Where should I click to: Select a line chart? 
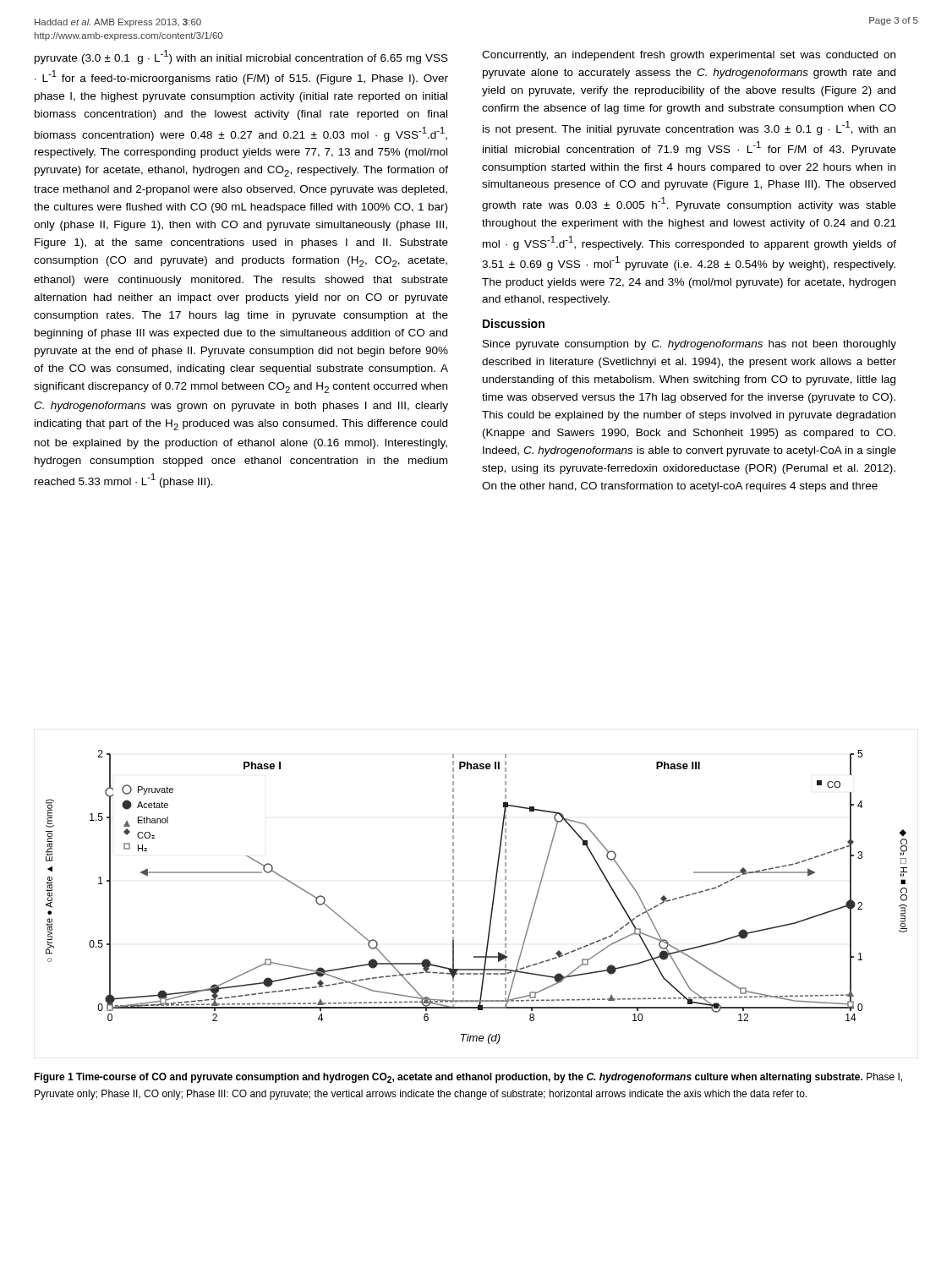[x=476, y=894]
